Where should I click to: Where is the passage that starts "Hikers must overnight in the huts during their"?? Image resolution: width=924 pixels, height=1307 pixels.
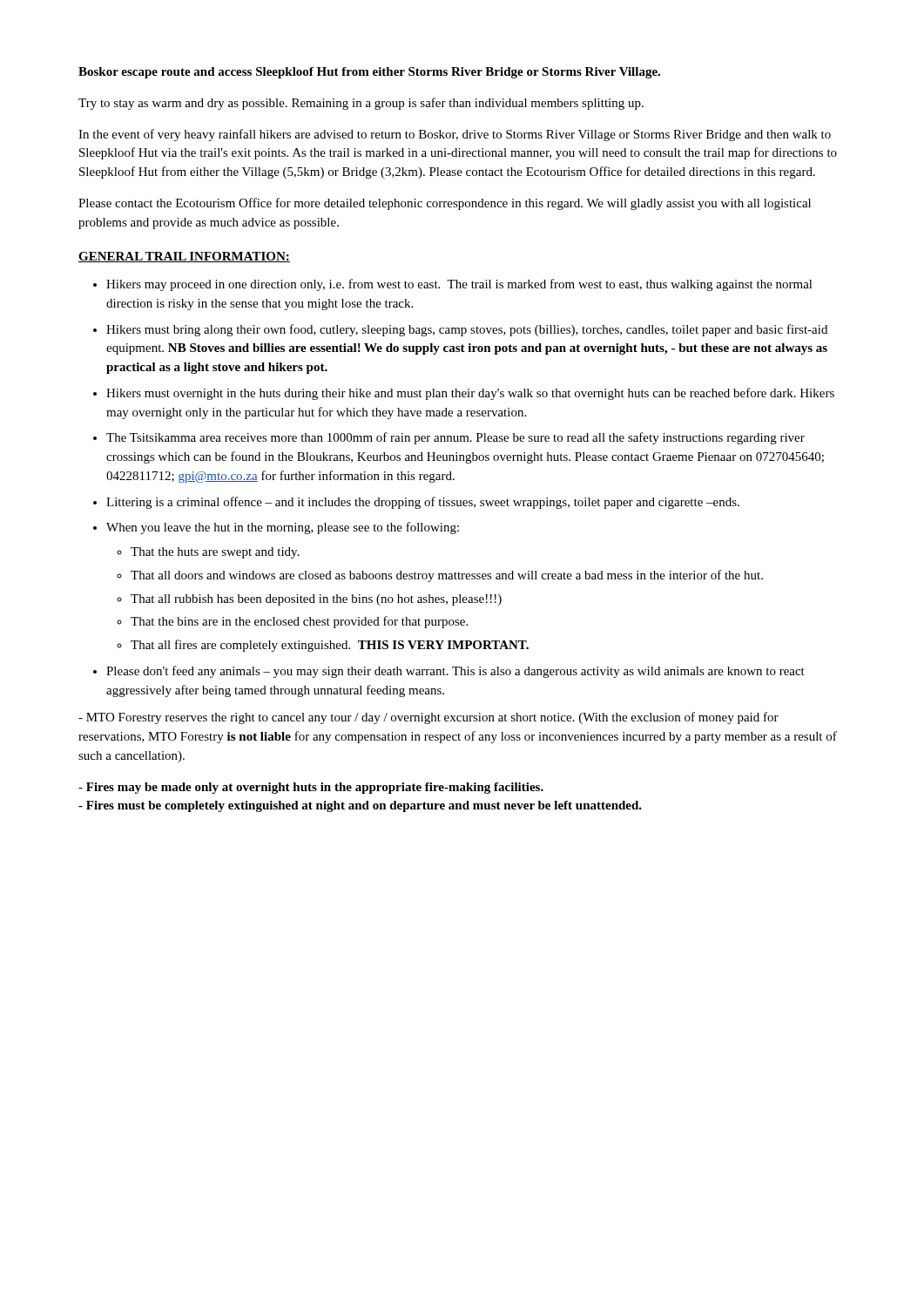pos(476,403)
